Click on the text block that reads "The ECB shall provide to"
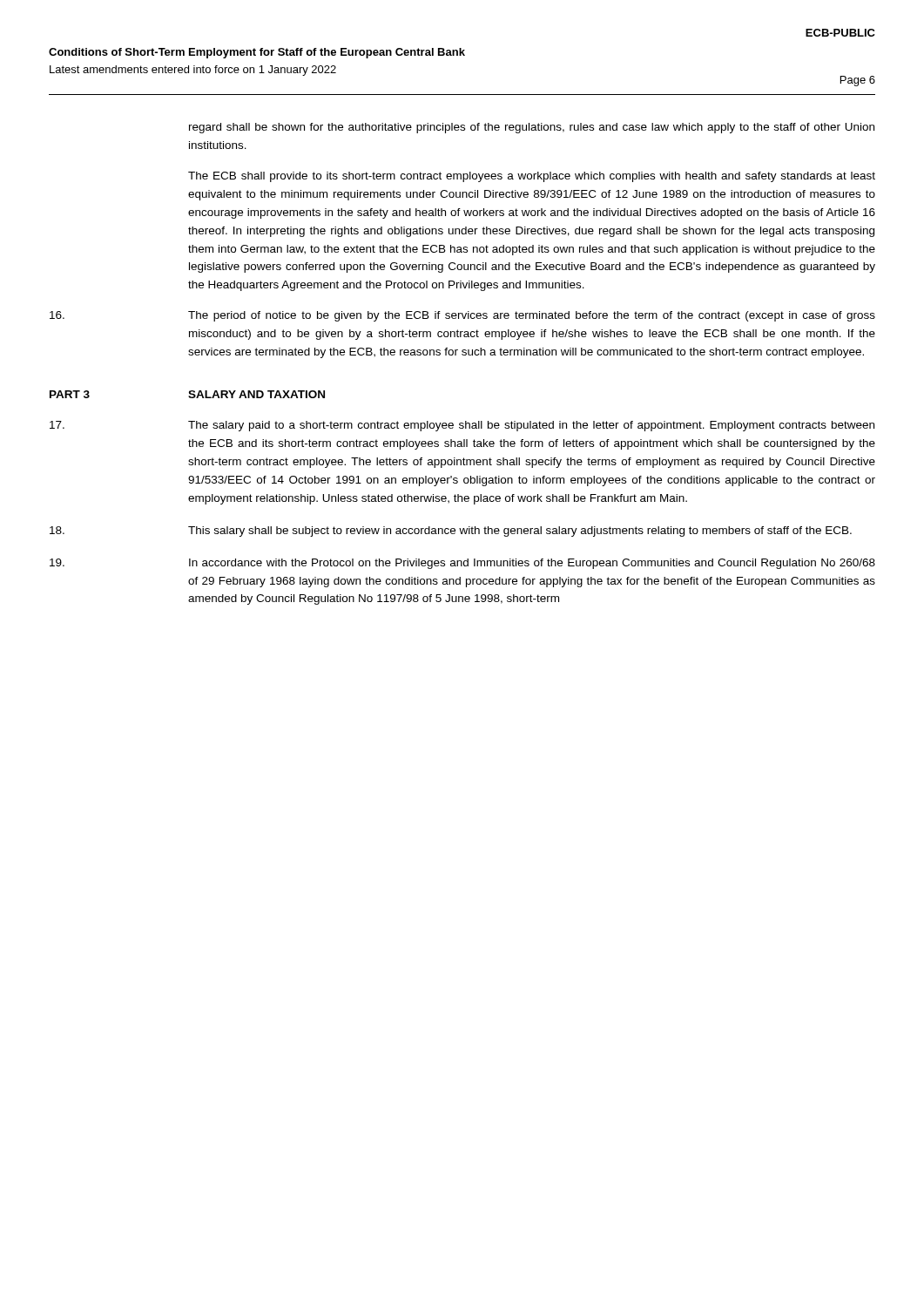 pyautogui.click(x=532, y=230)
